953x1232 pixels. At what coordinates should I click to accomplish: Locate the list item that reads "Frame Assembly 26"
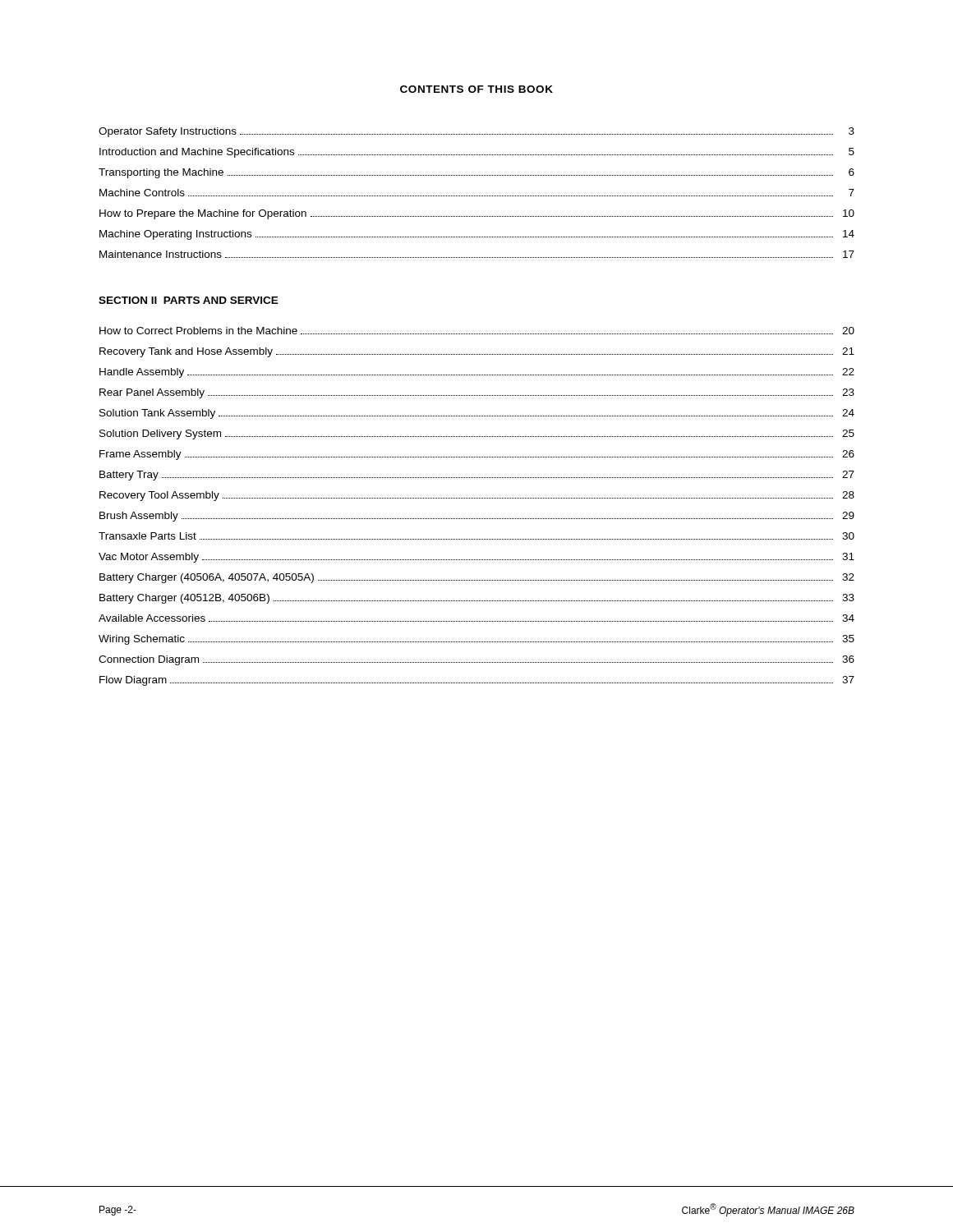point(476,454)
